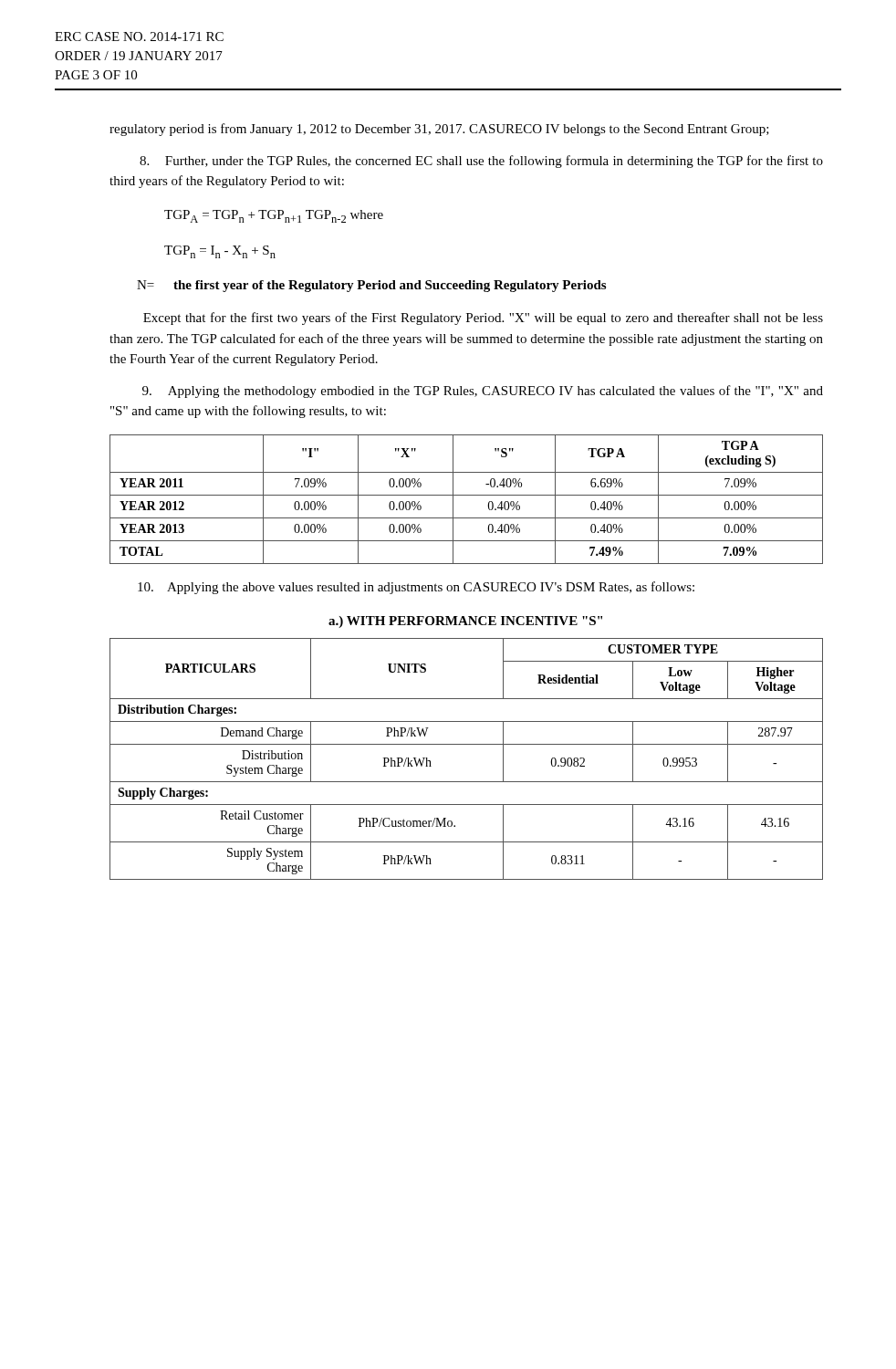Image resolution: width=896 pixels, height=1369 pixels.
Task: Locate the block of text that opens with "Applying the above values resulted in"
Action: coord(402,586)
